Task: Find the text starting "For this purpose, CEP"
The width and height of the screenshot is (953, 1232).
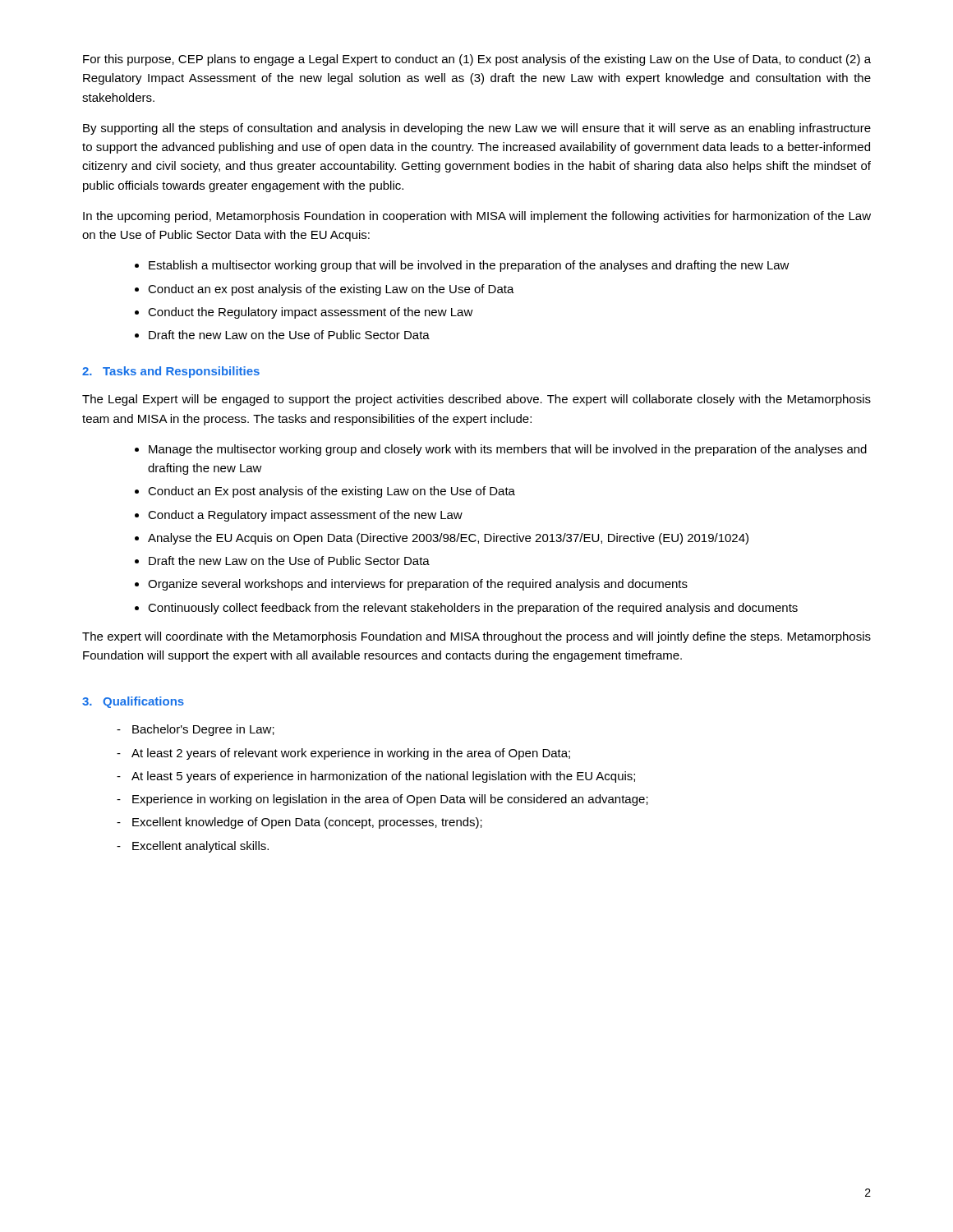Action: click(476, 78)
